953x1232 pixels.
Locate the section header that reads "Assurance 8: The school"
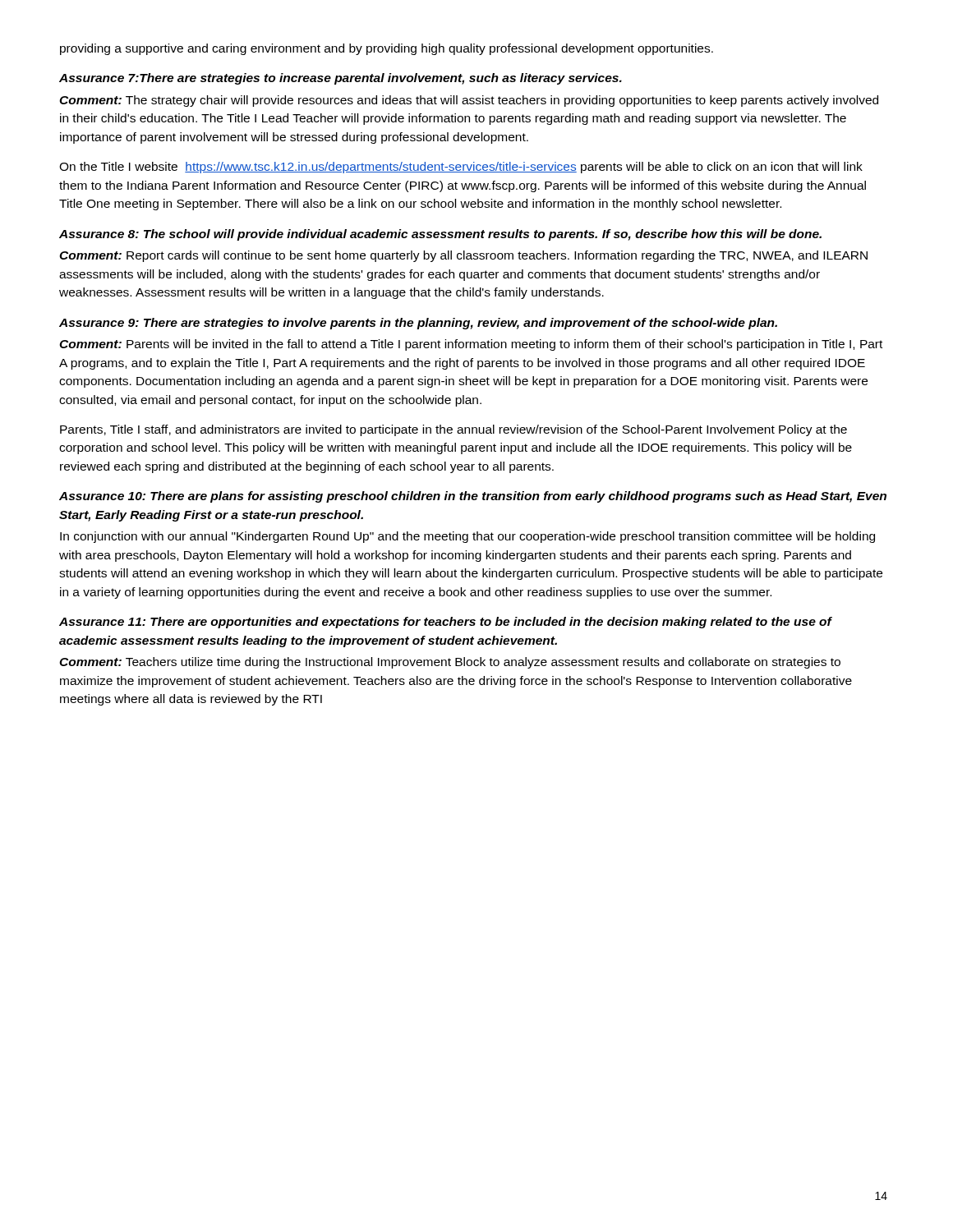(x=473, y=234)
